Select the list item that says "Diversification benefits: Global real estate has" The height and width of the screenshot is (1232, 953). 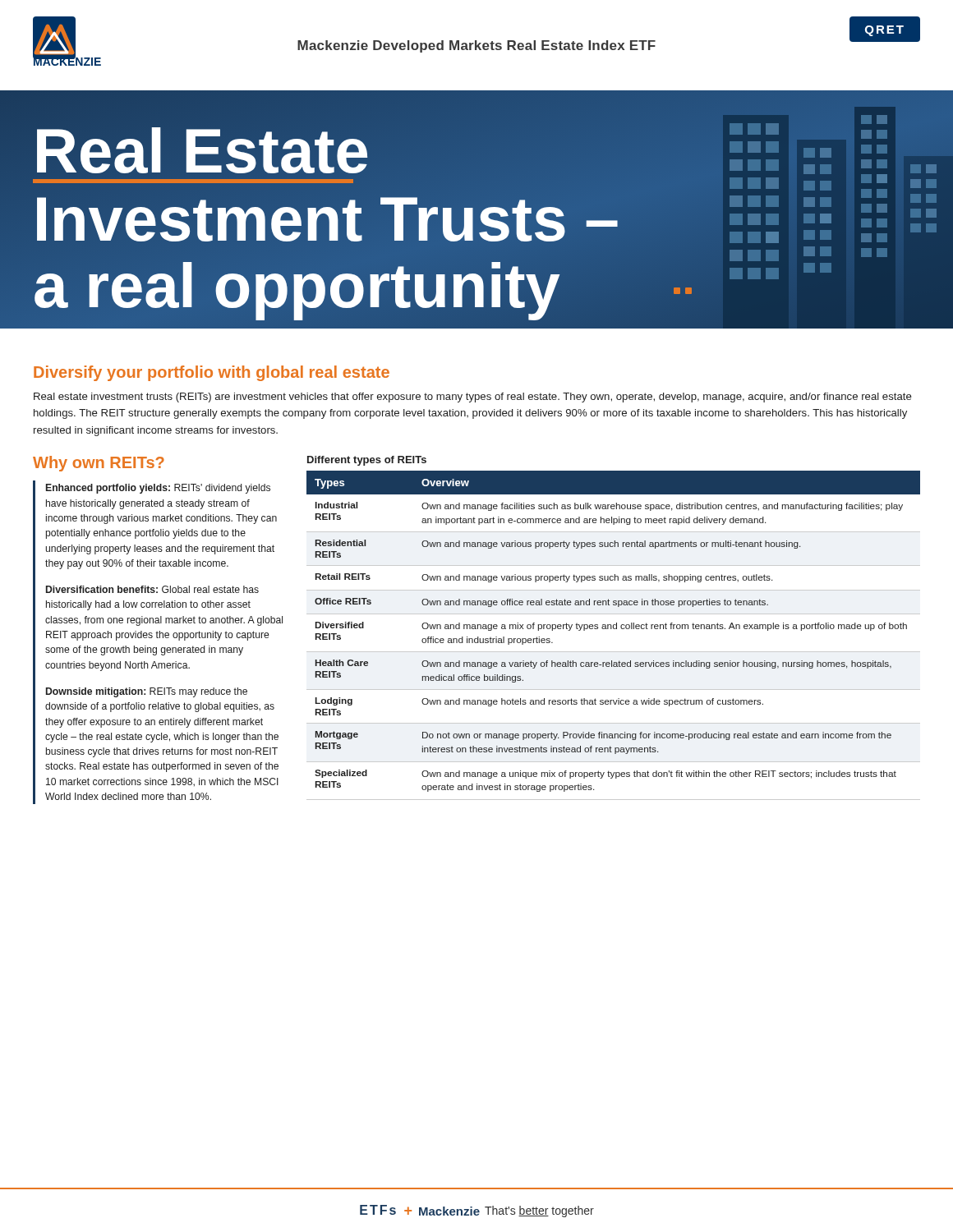pos(164,627)
